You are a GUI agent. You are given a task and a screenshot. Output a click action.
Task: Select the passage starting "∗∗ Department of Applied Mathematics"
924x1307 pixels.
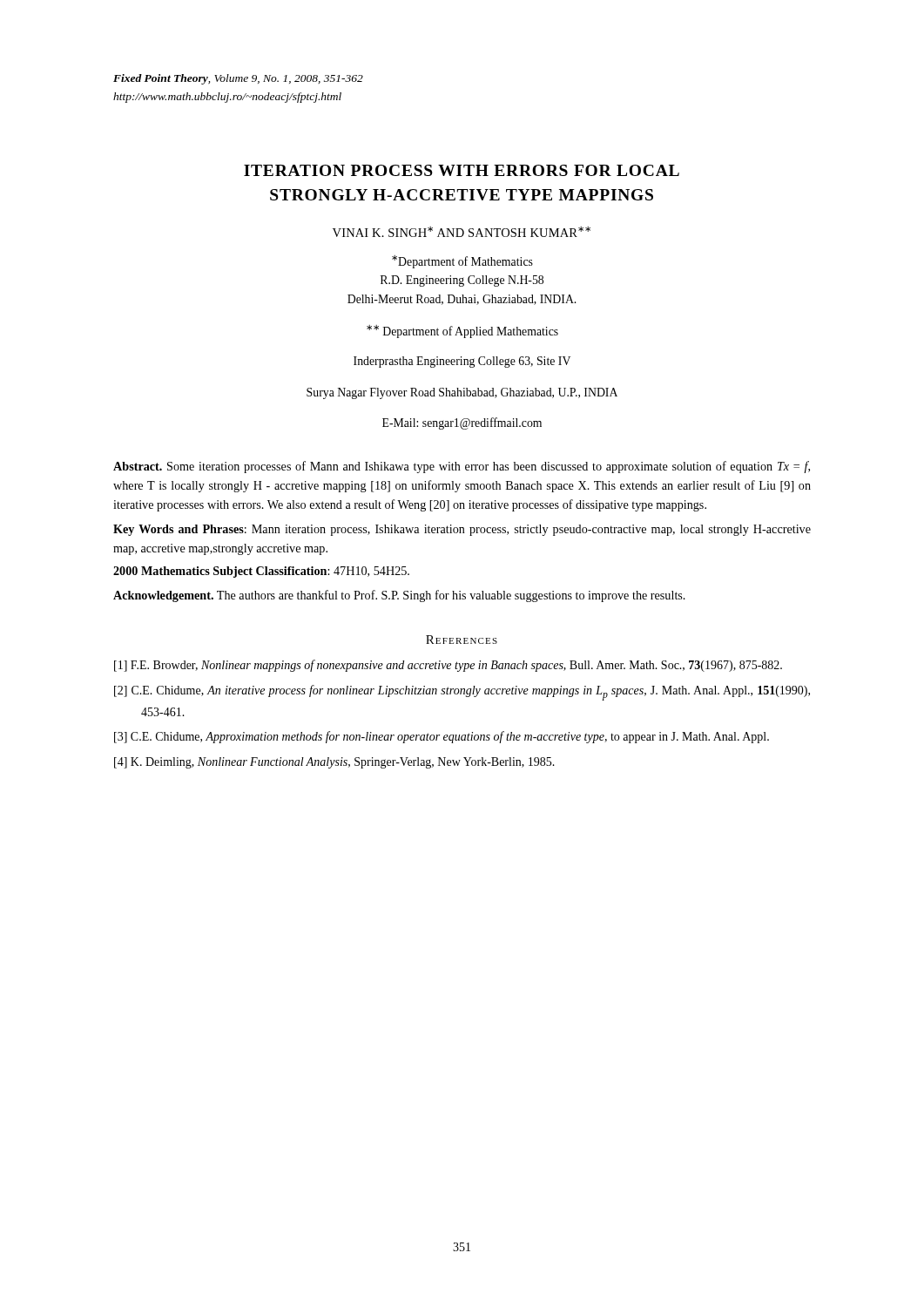462,376
